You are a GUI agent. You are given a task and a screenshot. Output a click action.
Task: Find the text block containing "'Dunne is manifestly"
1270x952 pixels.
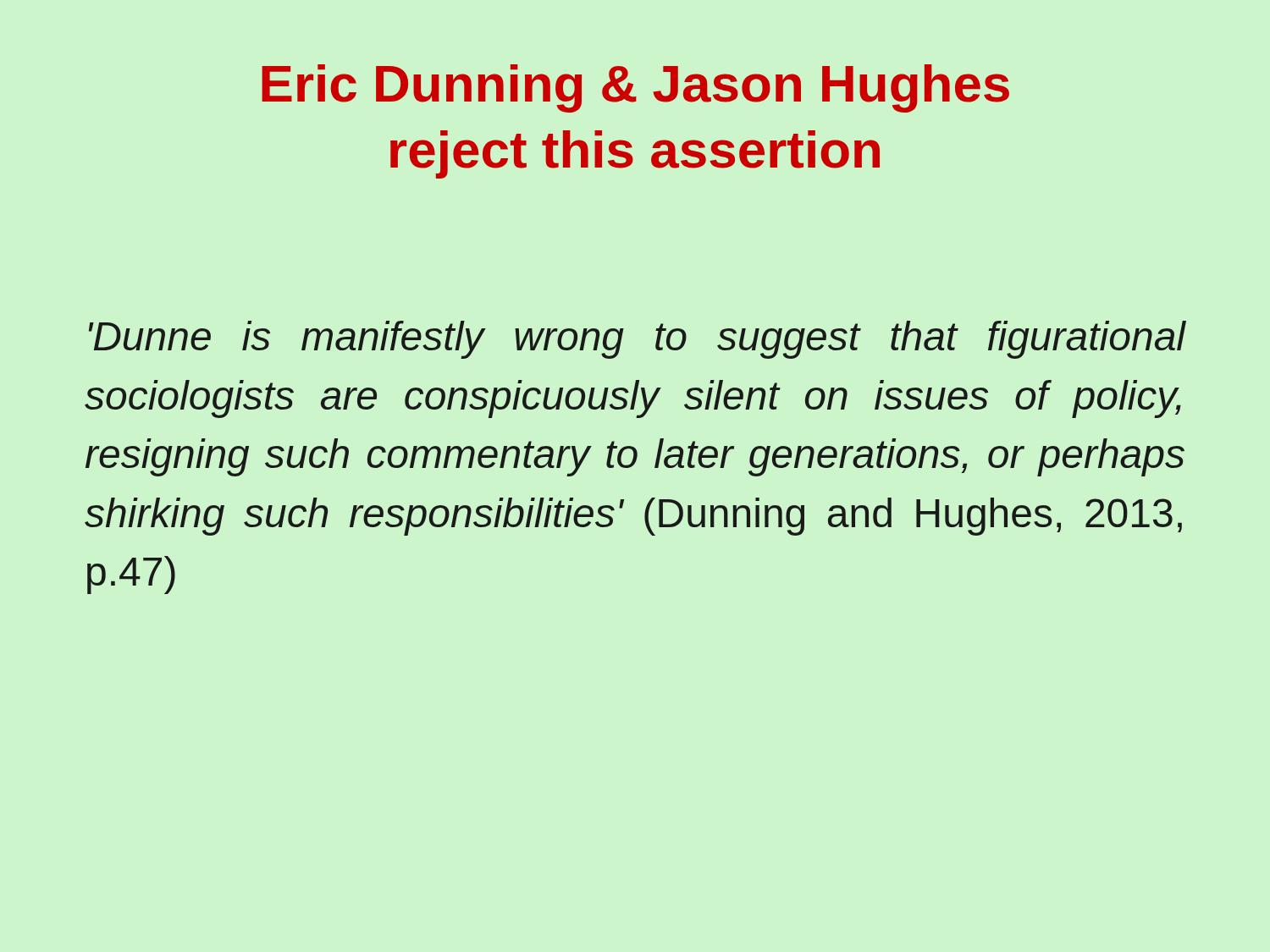[x=635, y=454]
